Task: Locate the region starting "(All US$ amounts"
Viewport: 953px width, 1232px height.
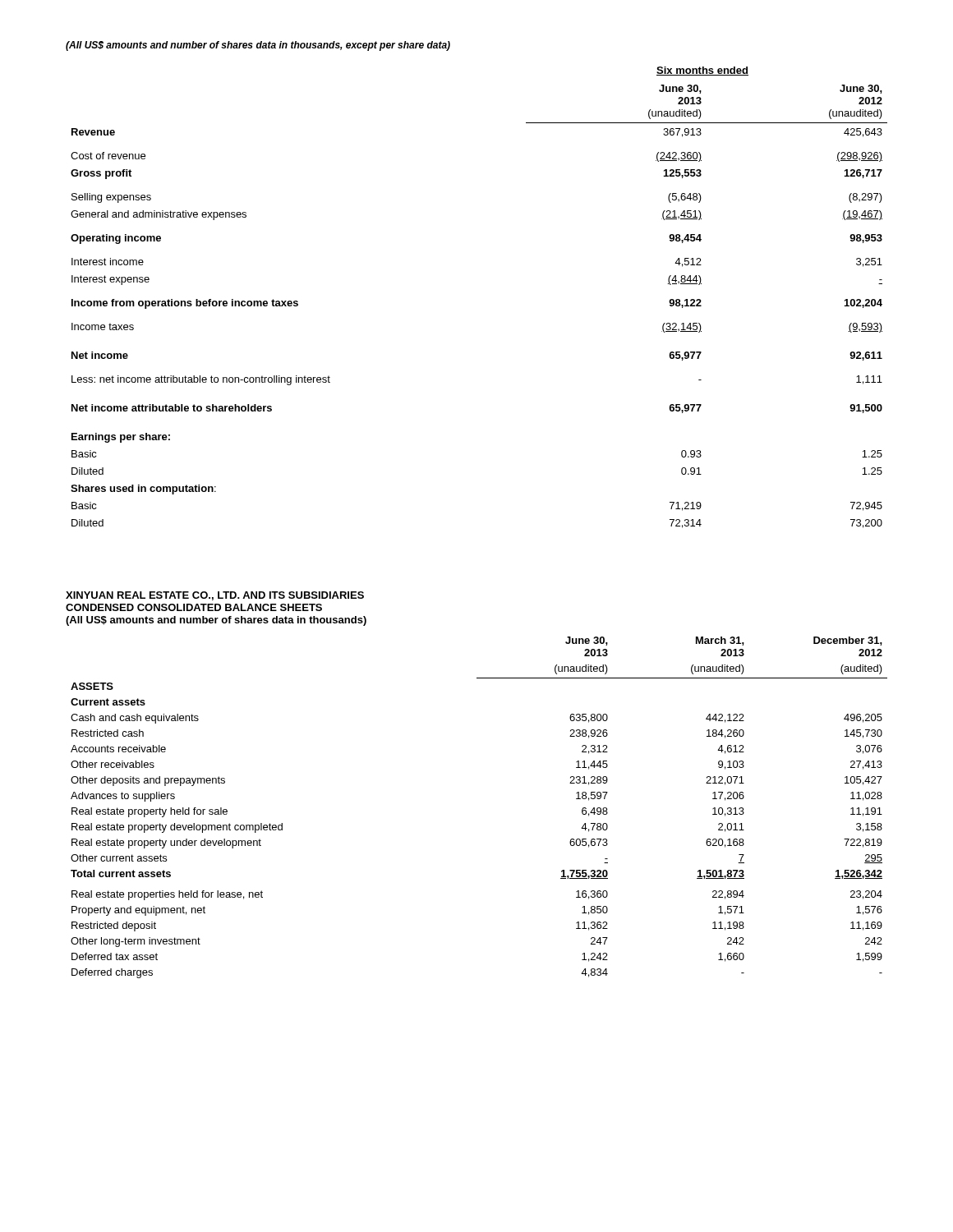Action: (x=258, y=45)
